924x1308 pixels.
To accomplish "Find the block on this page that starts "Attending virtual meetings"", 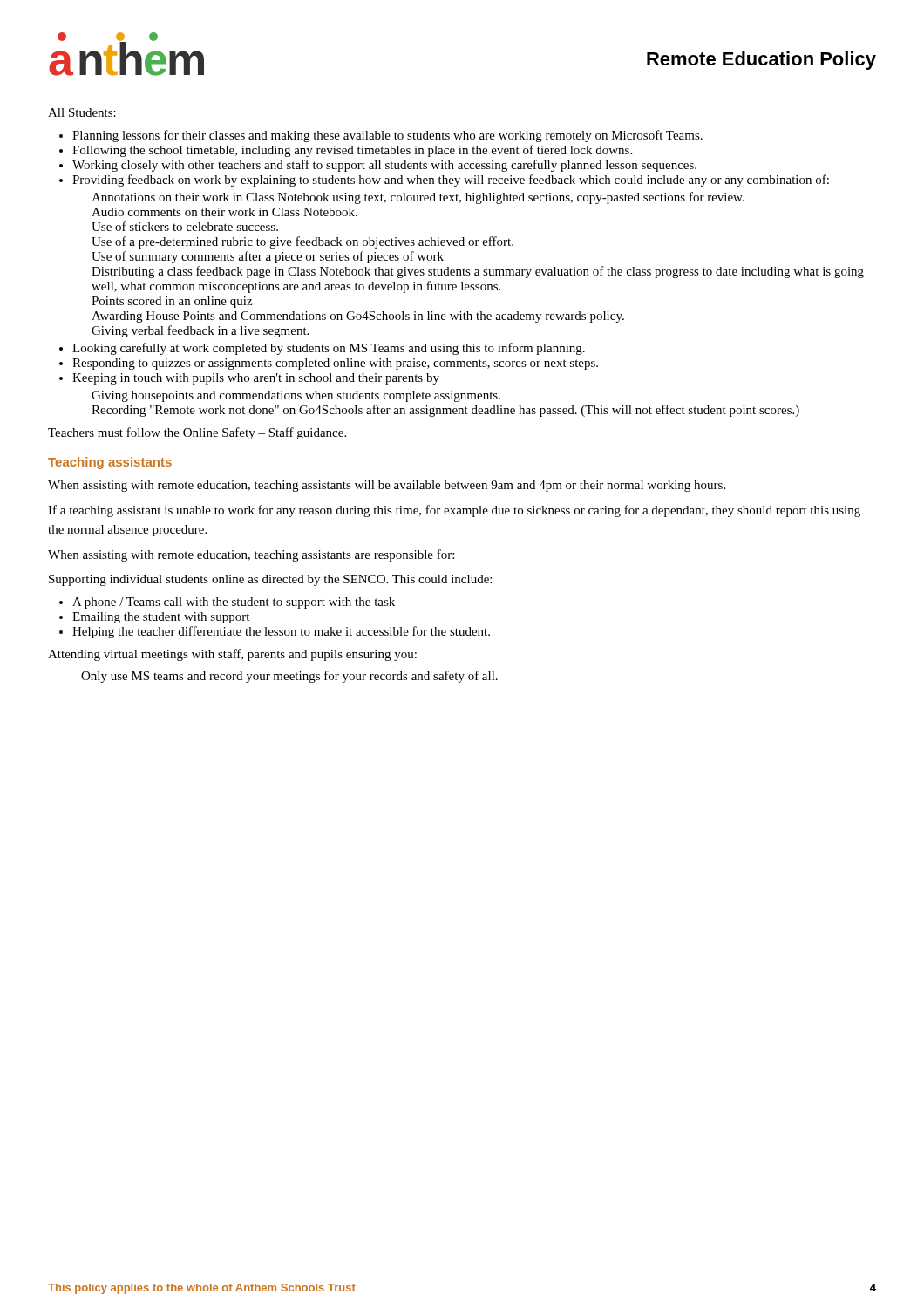I will click(x=233, y=654).
